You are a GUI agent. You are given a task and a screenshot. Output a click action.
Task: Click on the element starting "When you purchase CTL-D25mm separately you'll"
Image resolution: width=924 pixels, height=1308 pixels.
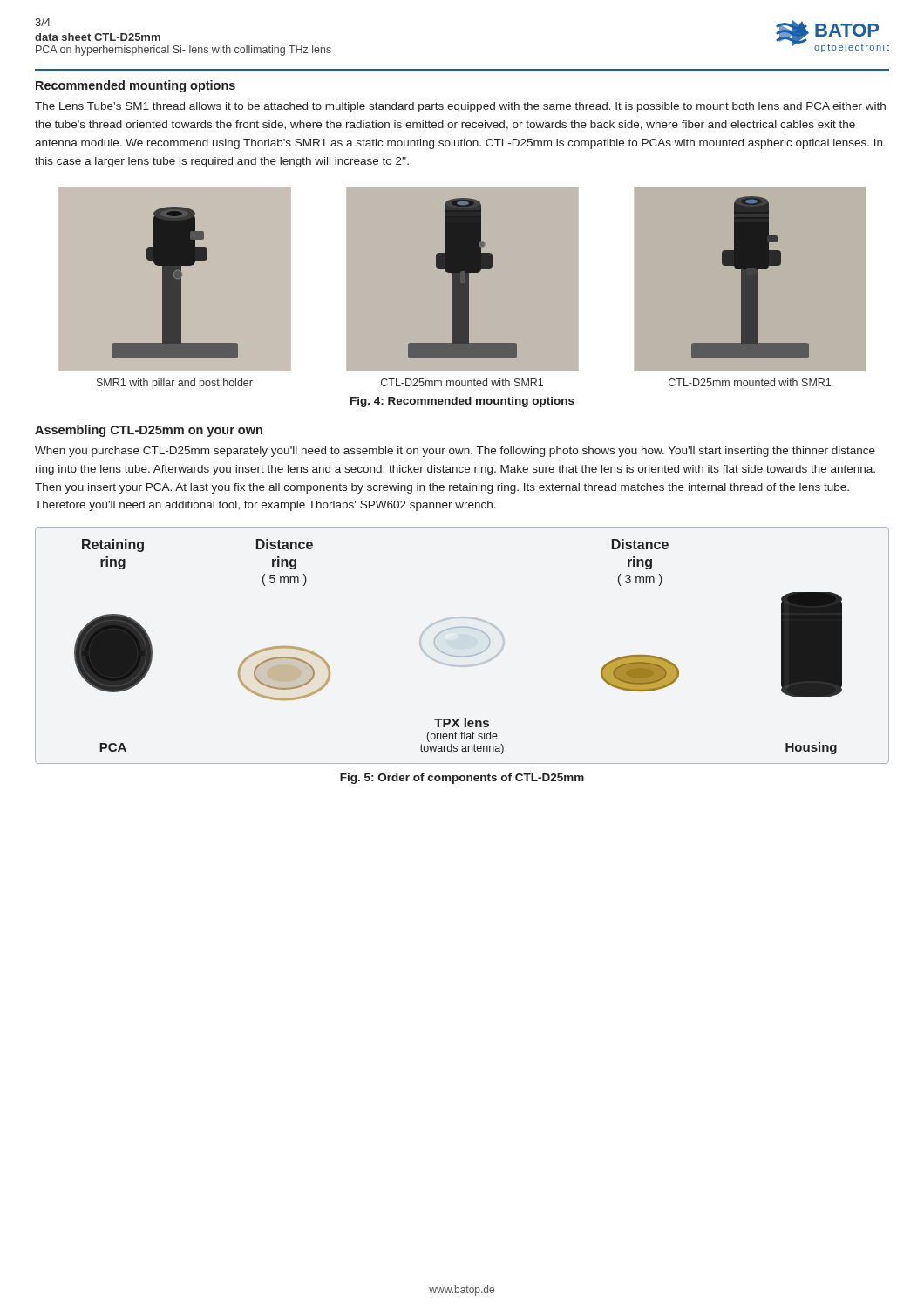point(455,477)
